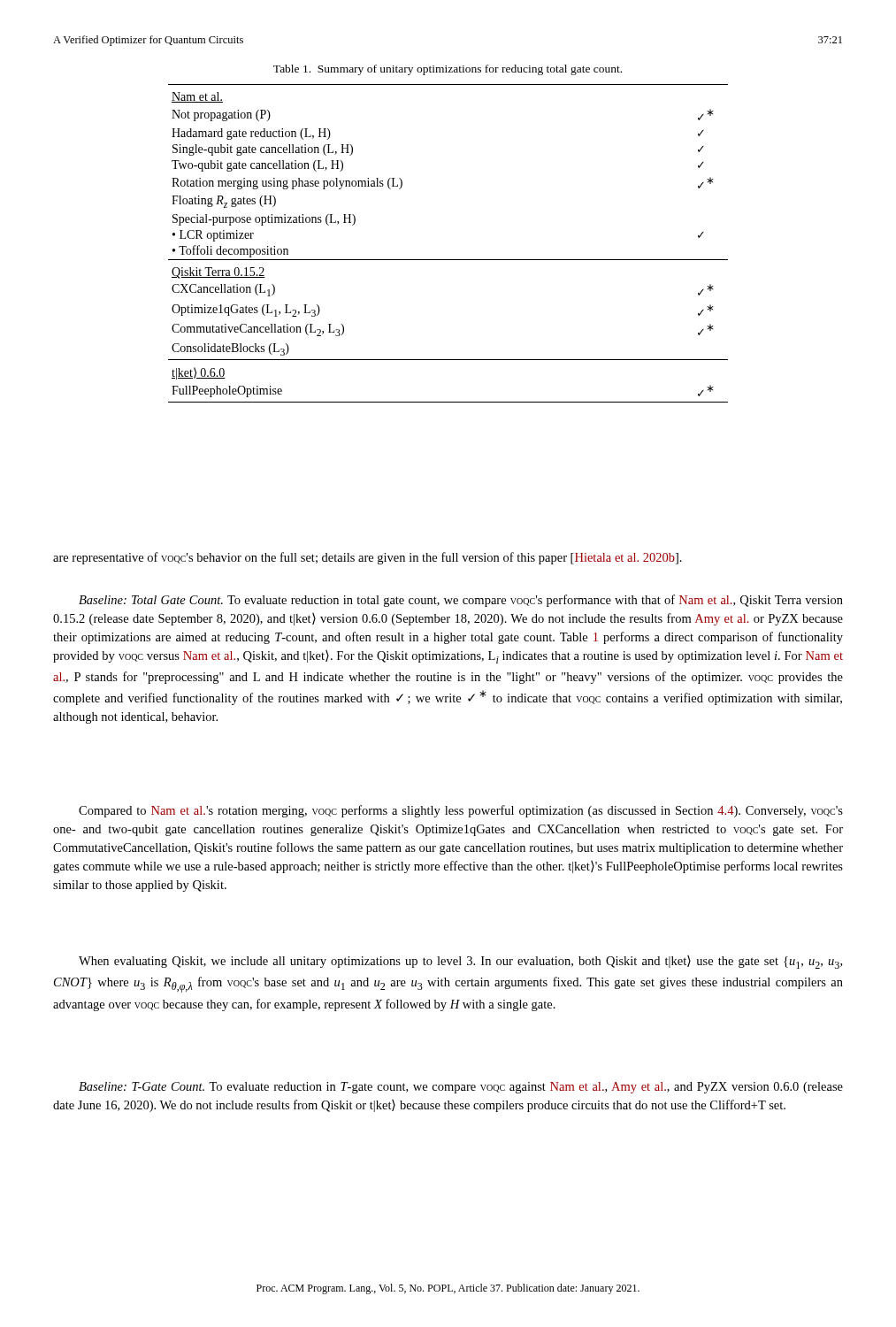The height and width of the screenshot is (1327, 896).
Task: Find the block on this page that starts "are representative of voqc's"
Action: pyautogui.click(x=448, y=558)
